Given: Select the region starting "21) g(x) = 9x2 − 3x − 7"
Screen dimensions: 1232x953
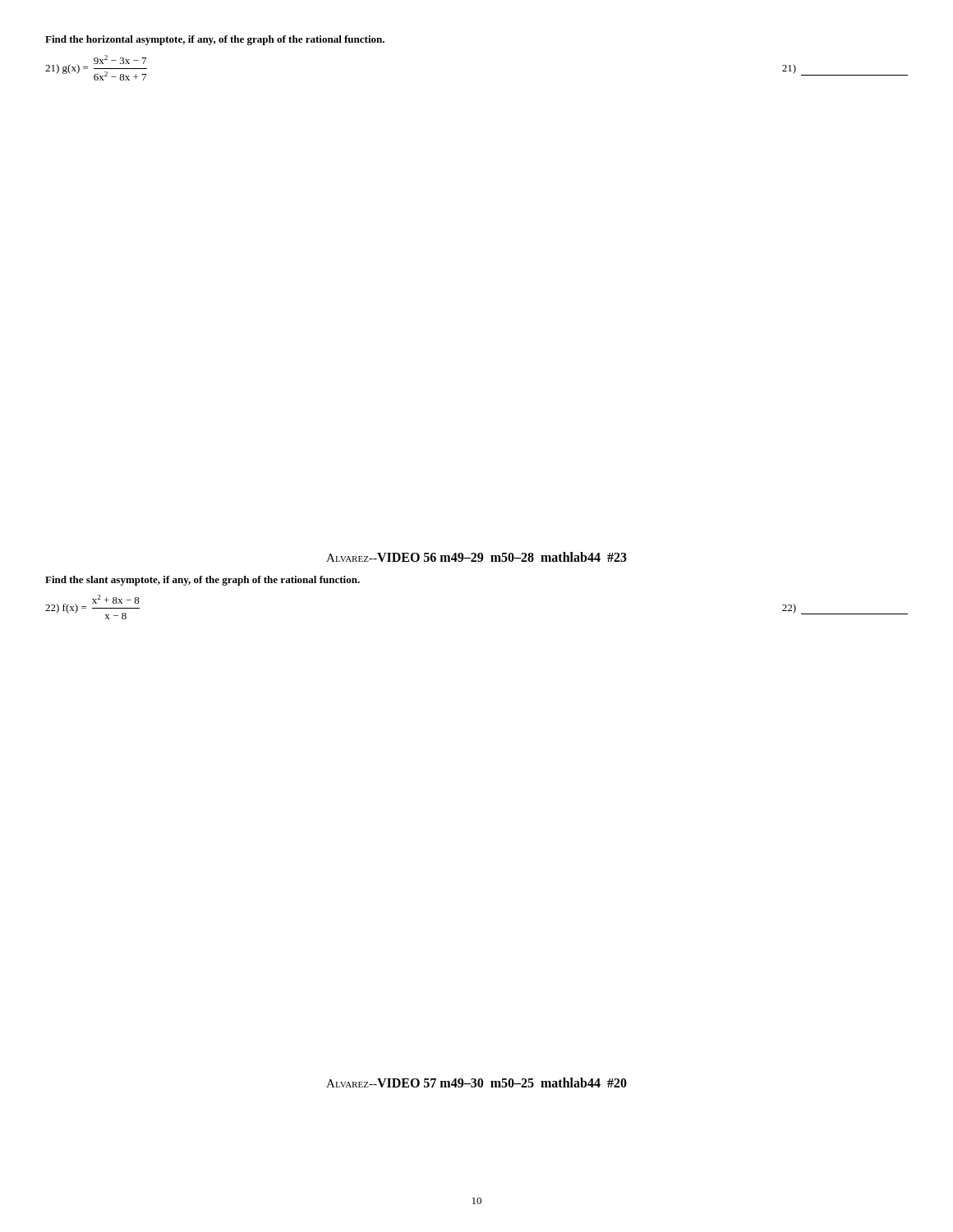Looking at the screenshot, I should [x=120, y=69].
